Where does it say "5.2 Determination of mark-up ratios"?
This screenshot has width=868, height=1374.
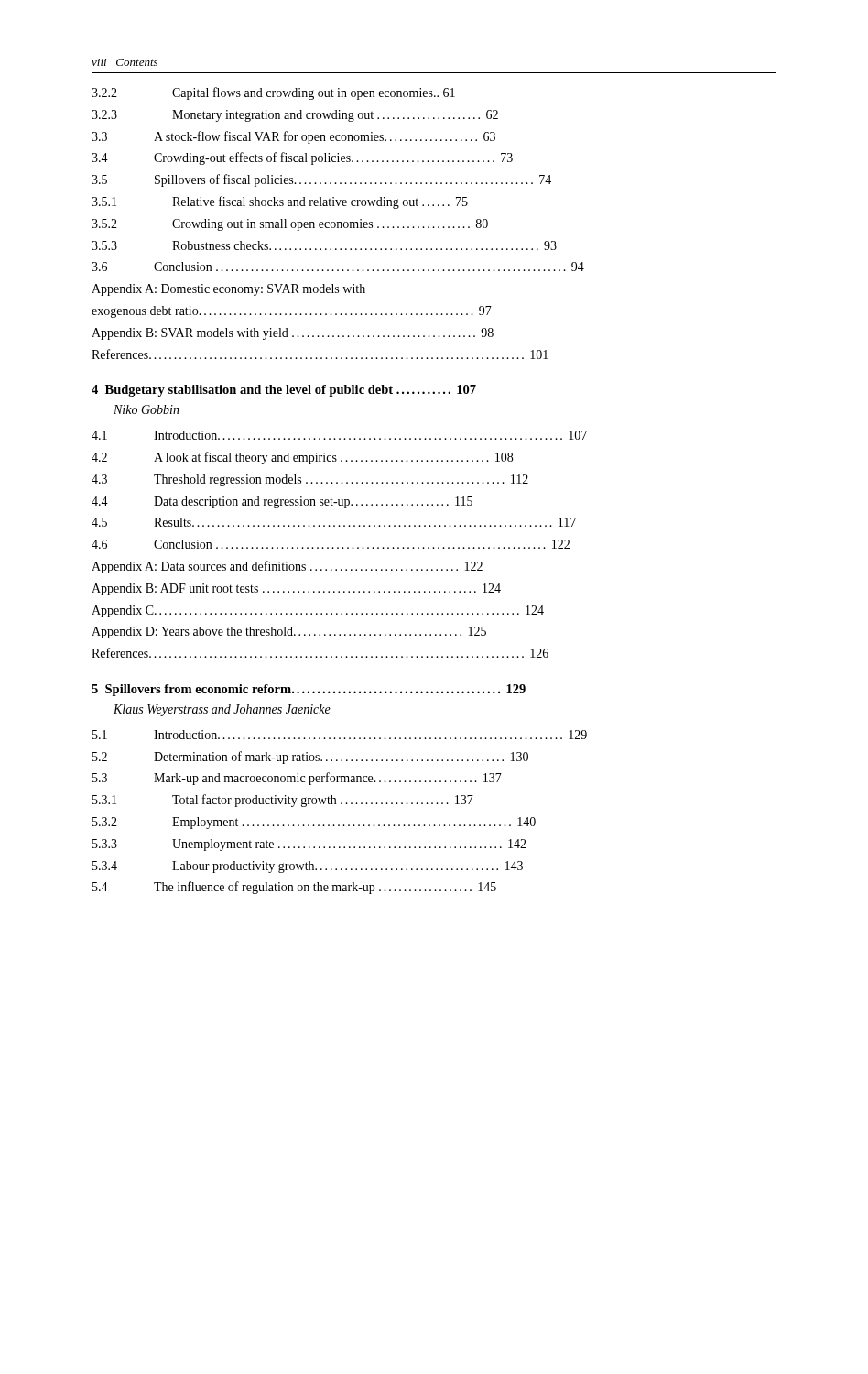tap(434, 757)
